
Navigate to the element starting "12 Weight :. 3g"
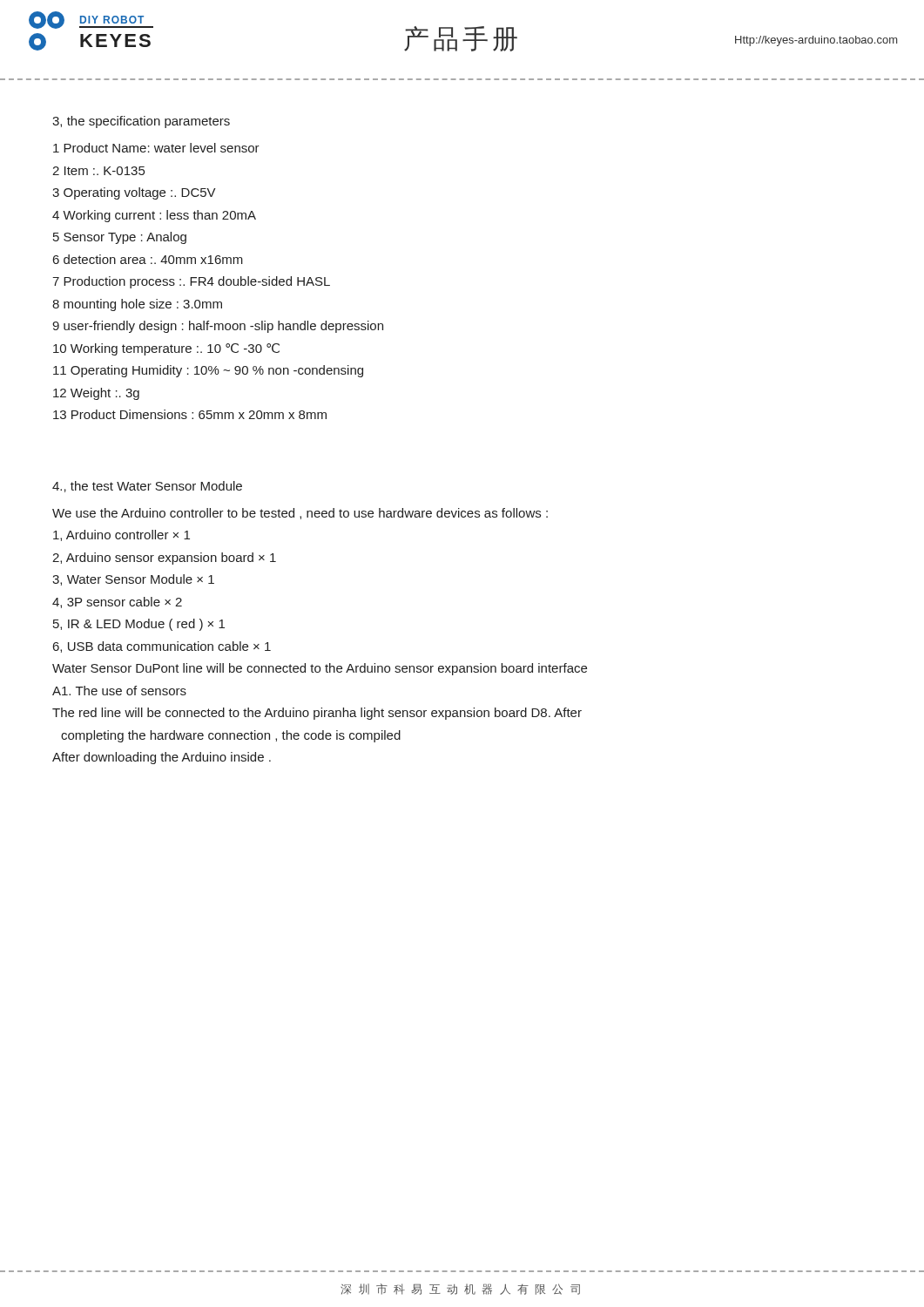point(96,392)
